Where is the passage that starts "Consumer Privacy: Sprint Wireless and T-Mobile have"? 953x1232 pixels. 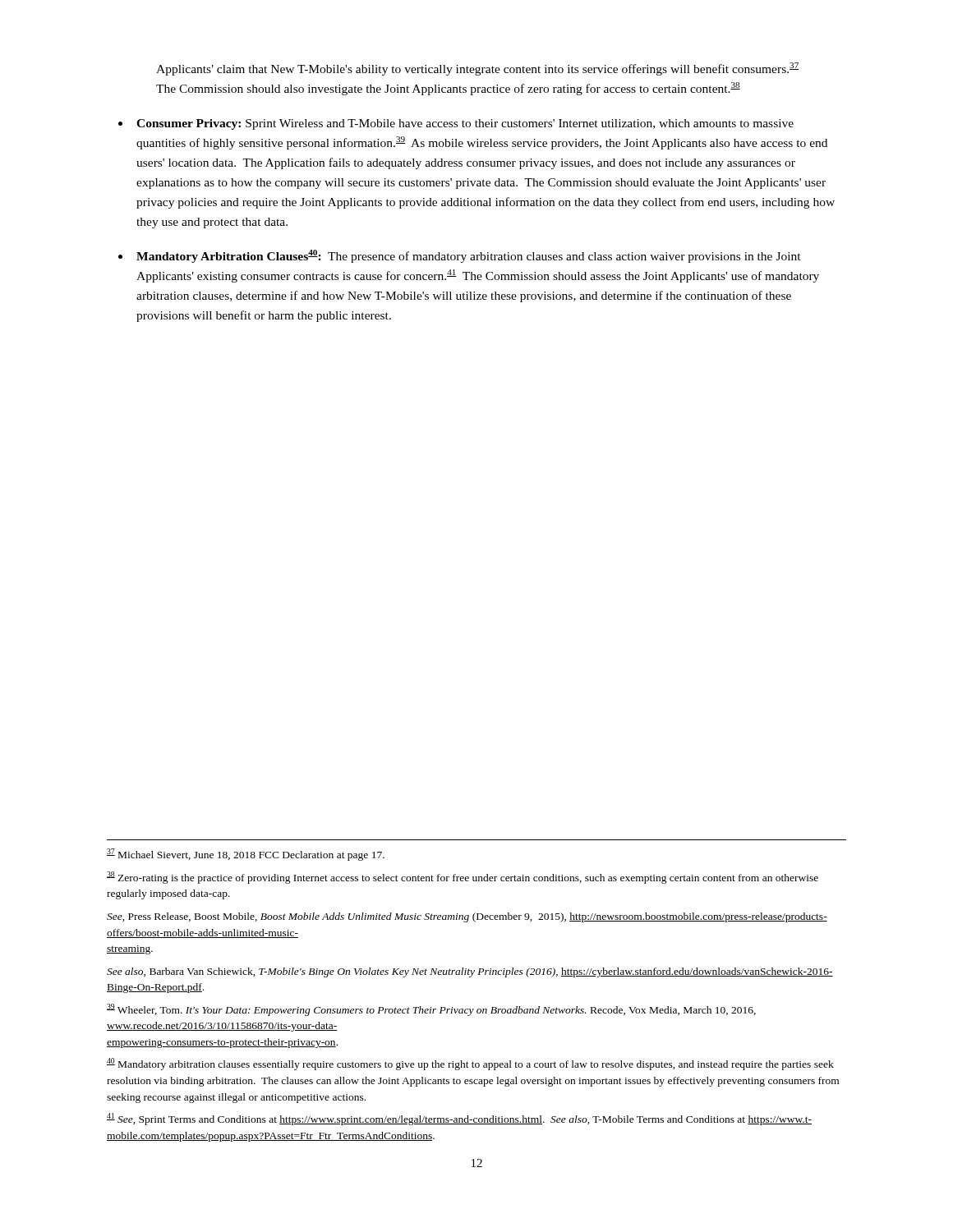click(486, 172)
